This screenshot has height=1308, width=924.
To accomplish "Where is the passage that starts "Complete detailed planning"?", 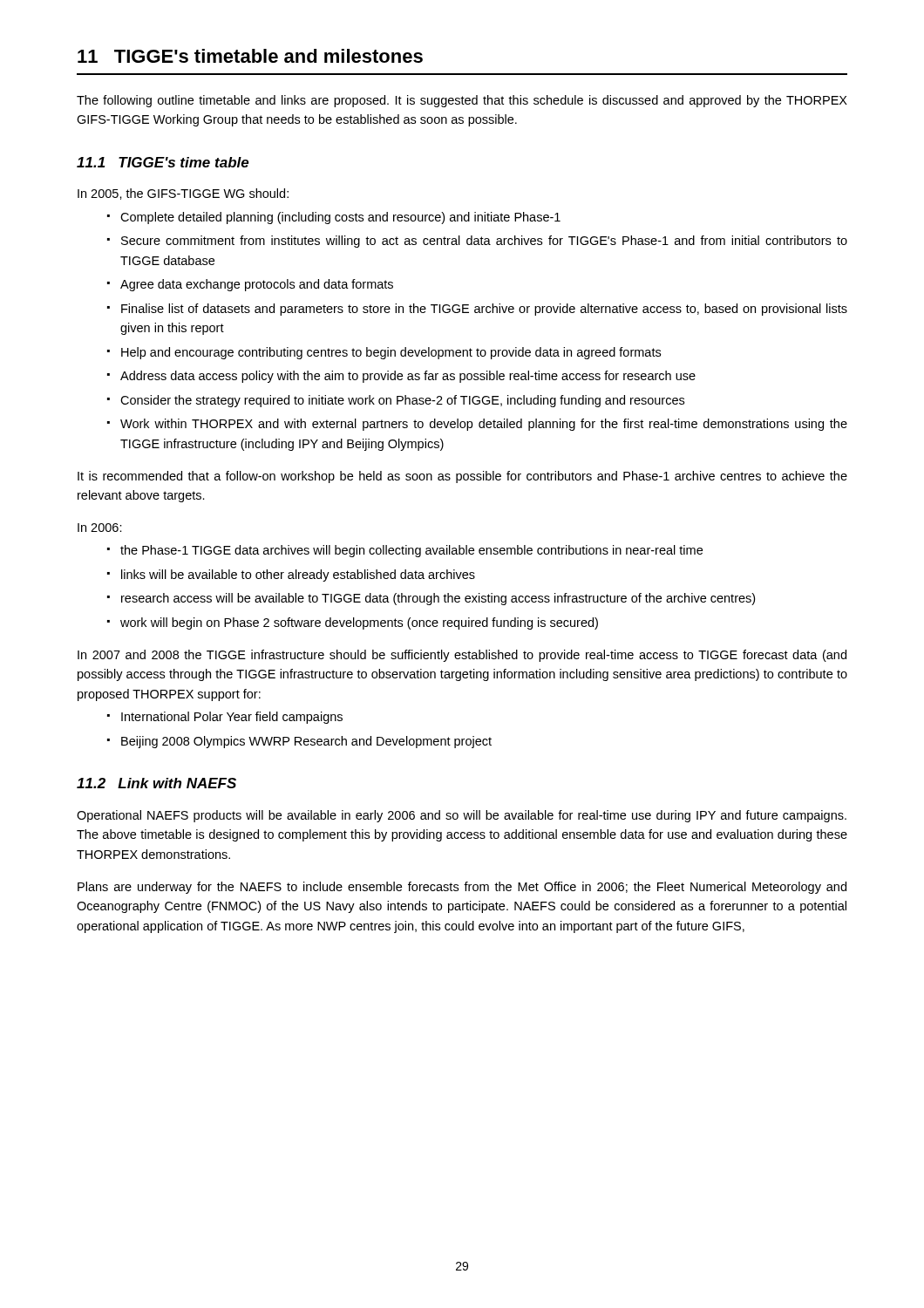I will point(341,217).
